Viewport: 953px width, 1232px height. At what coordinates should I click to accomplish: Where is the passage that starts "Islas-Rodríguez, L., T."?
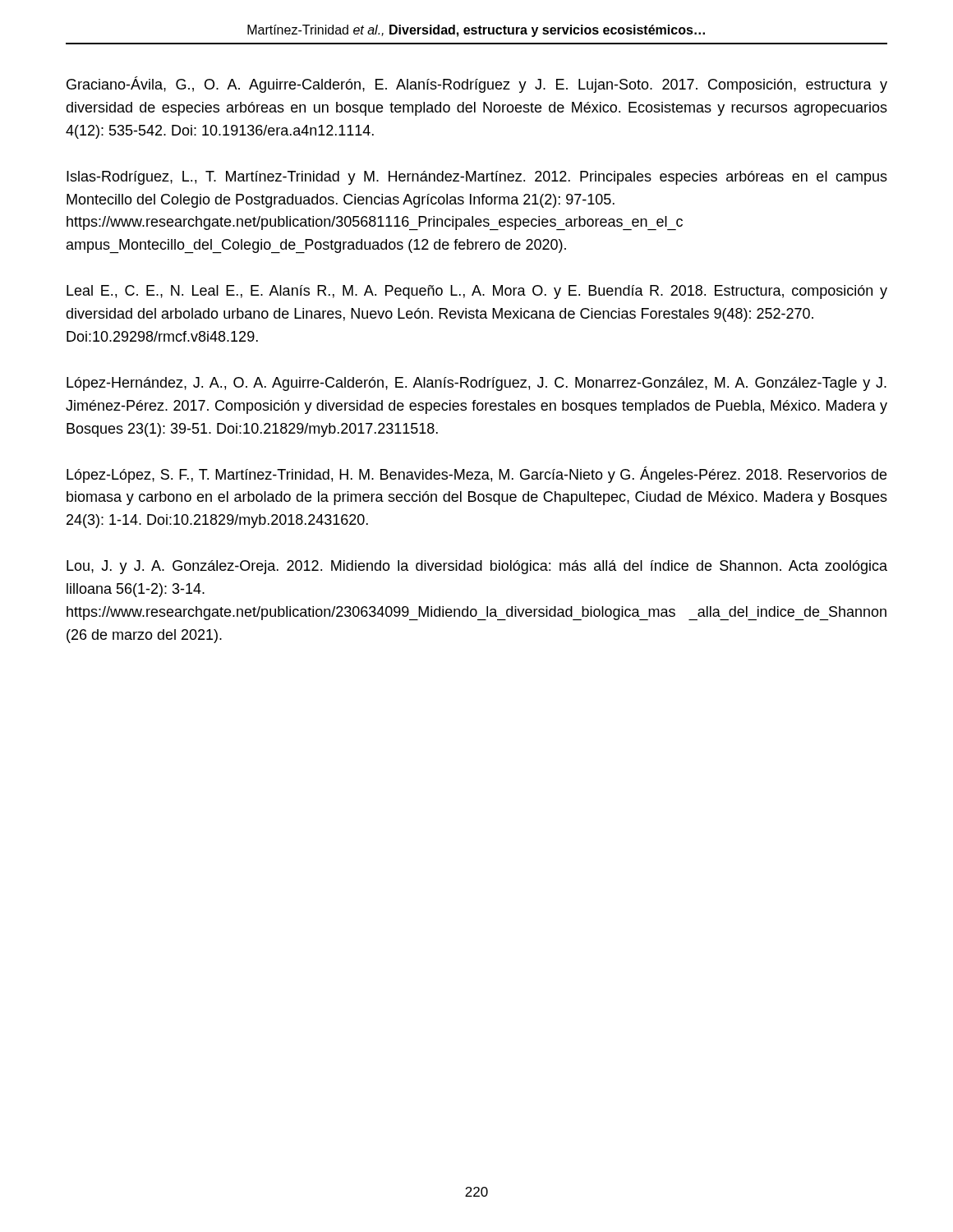pos(476,211)
